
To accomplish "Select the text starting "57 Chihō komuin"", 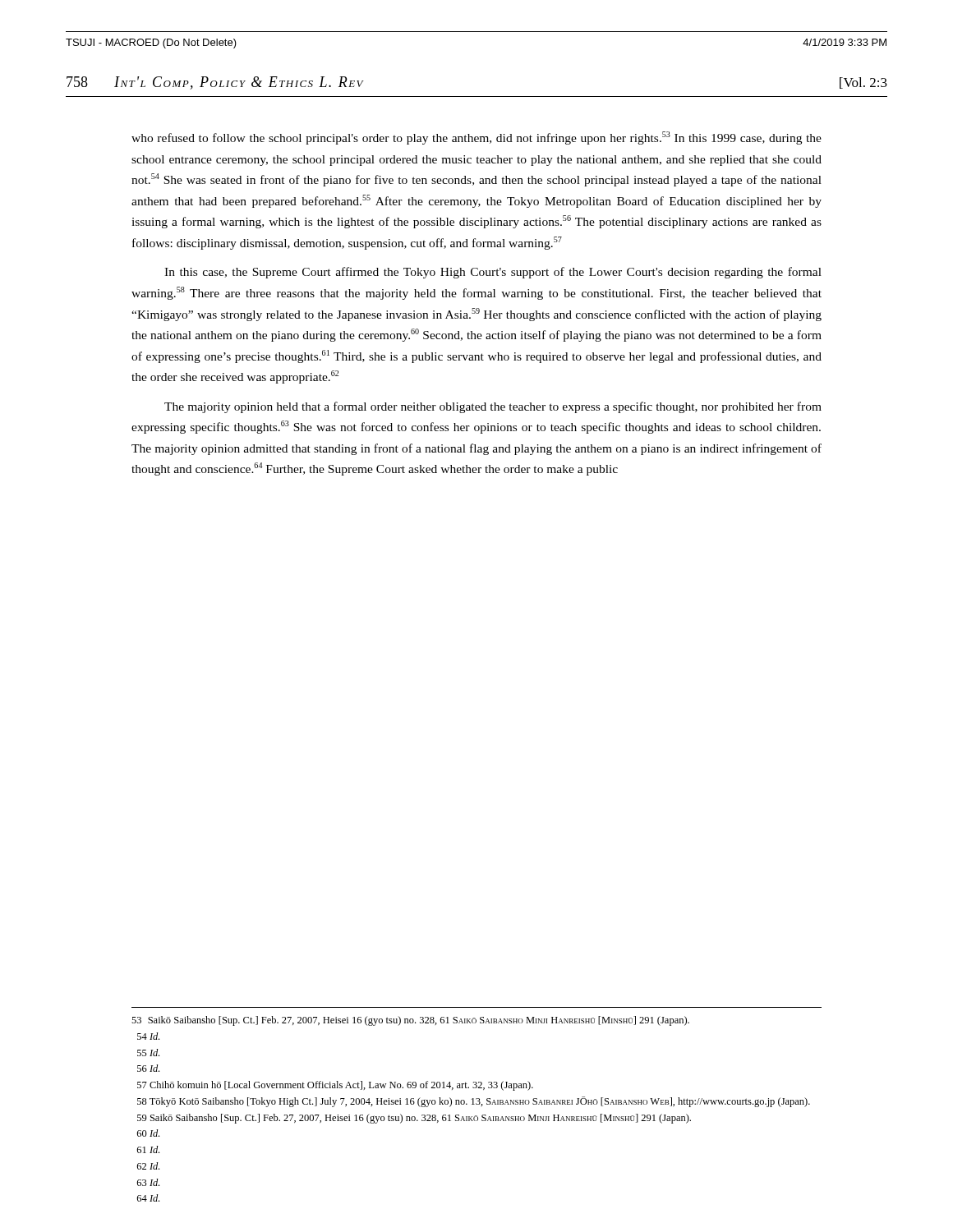I will tap(332, 1085).
